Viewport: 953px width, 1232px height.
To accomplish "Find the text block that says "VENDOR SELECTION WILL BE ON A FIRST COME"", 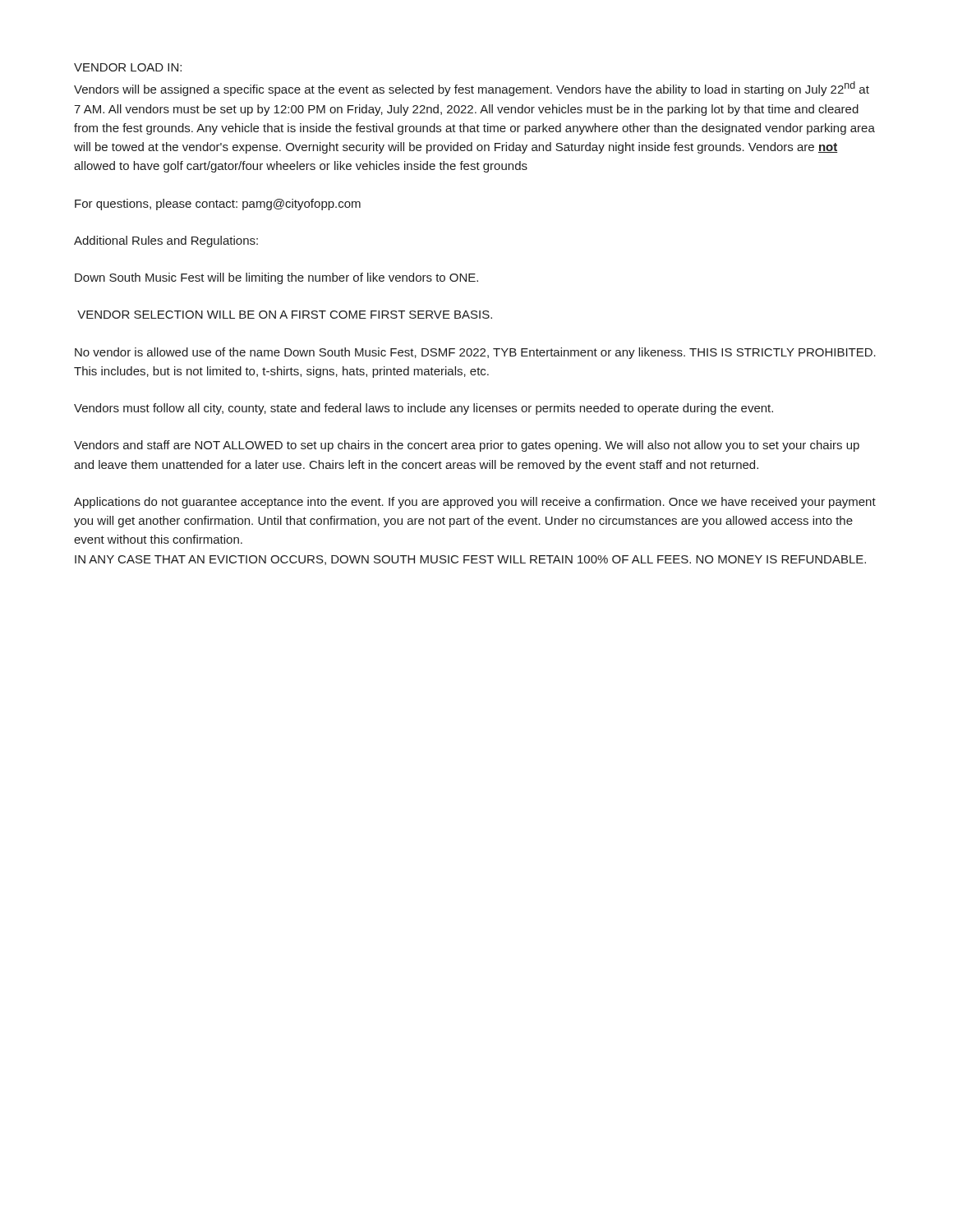I will [x=284, y=314].
